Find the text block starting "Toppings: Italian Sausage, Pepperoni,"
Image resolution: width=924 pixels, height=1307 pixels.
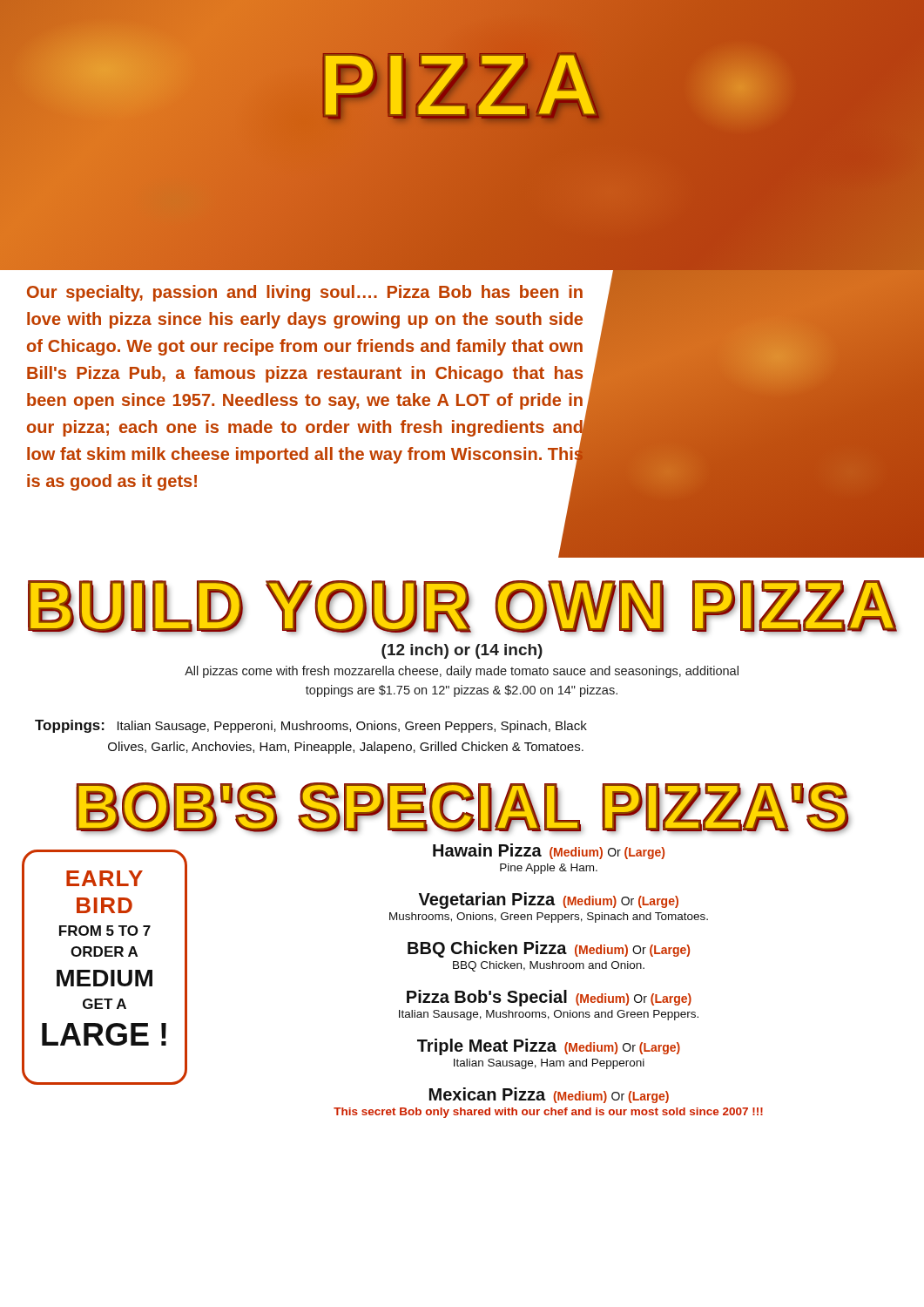pyautogui.click(x=311, y=735)
